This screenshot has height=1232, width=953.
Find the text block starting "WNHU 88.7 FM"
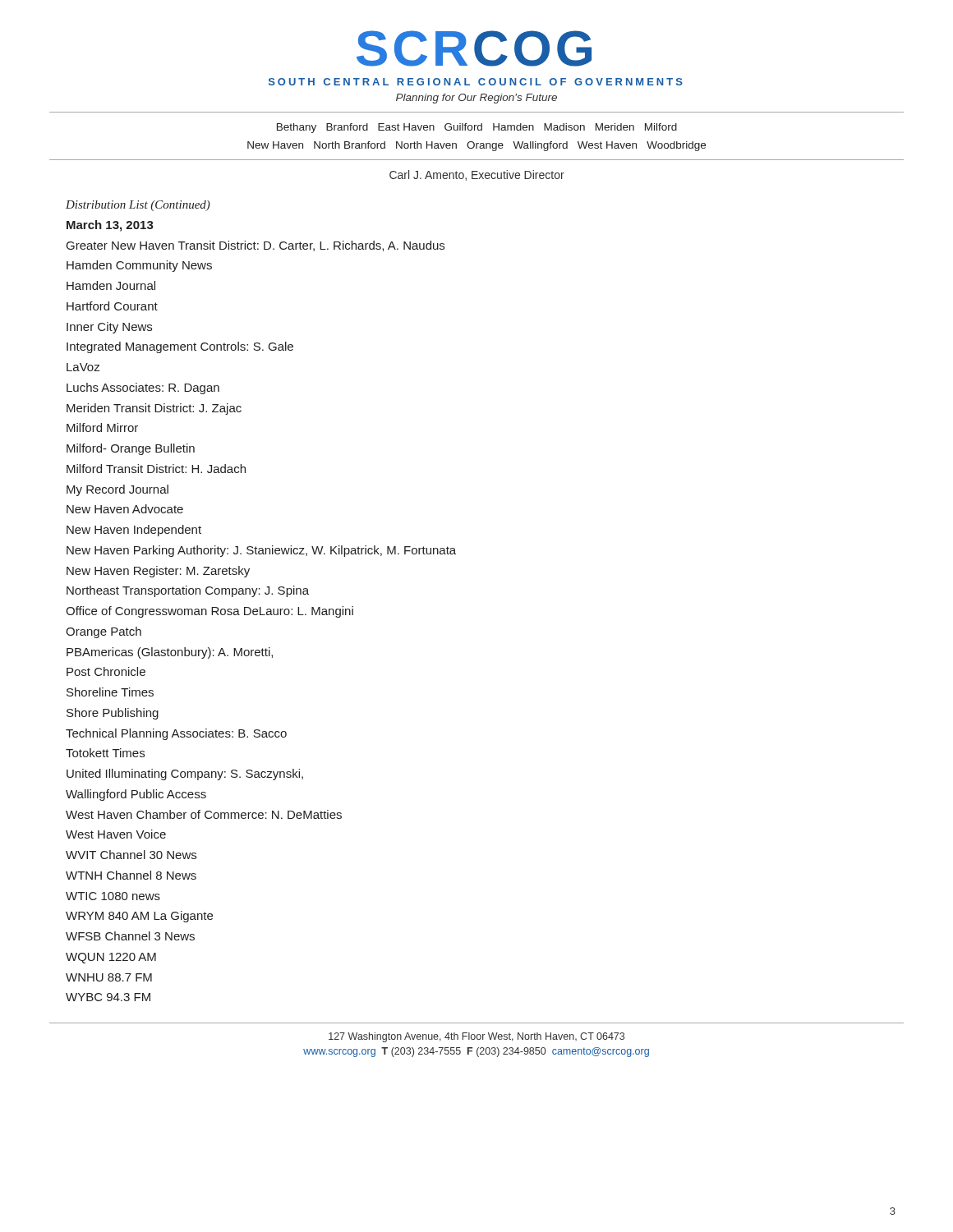[x=109, y=977]
